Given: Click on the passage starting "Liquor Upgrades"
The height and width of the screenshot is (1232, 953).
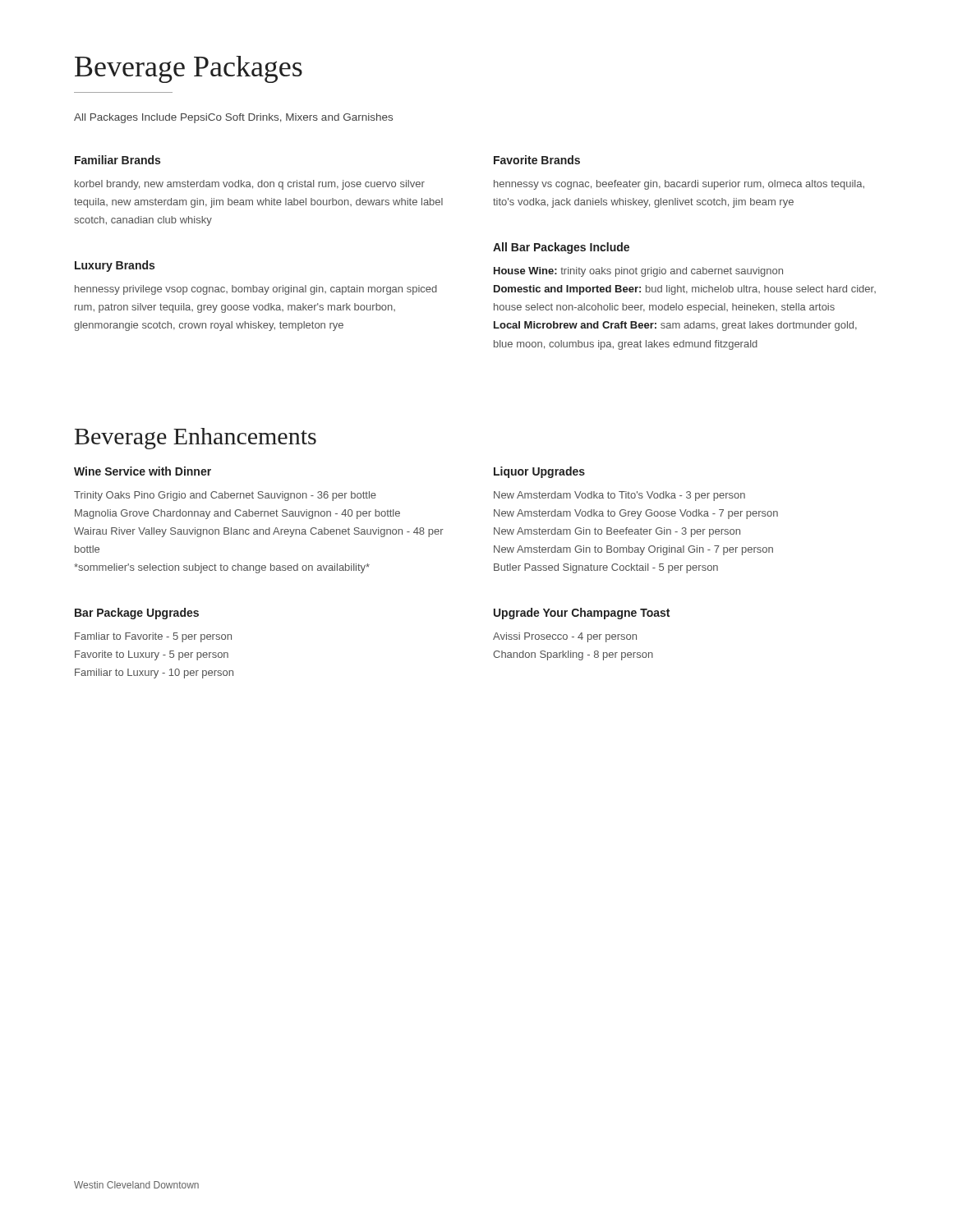Looking at the screenshot, I should pos(539,472).
